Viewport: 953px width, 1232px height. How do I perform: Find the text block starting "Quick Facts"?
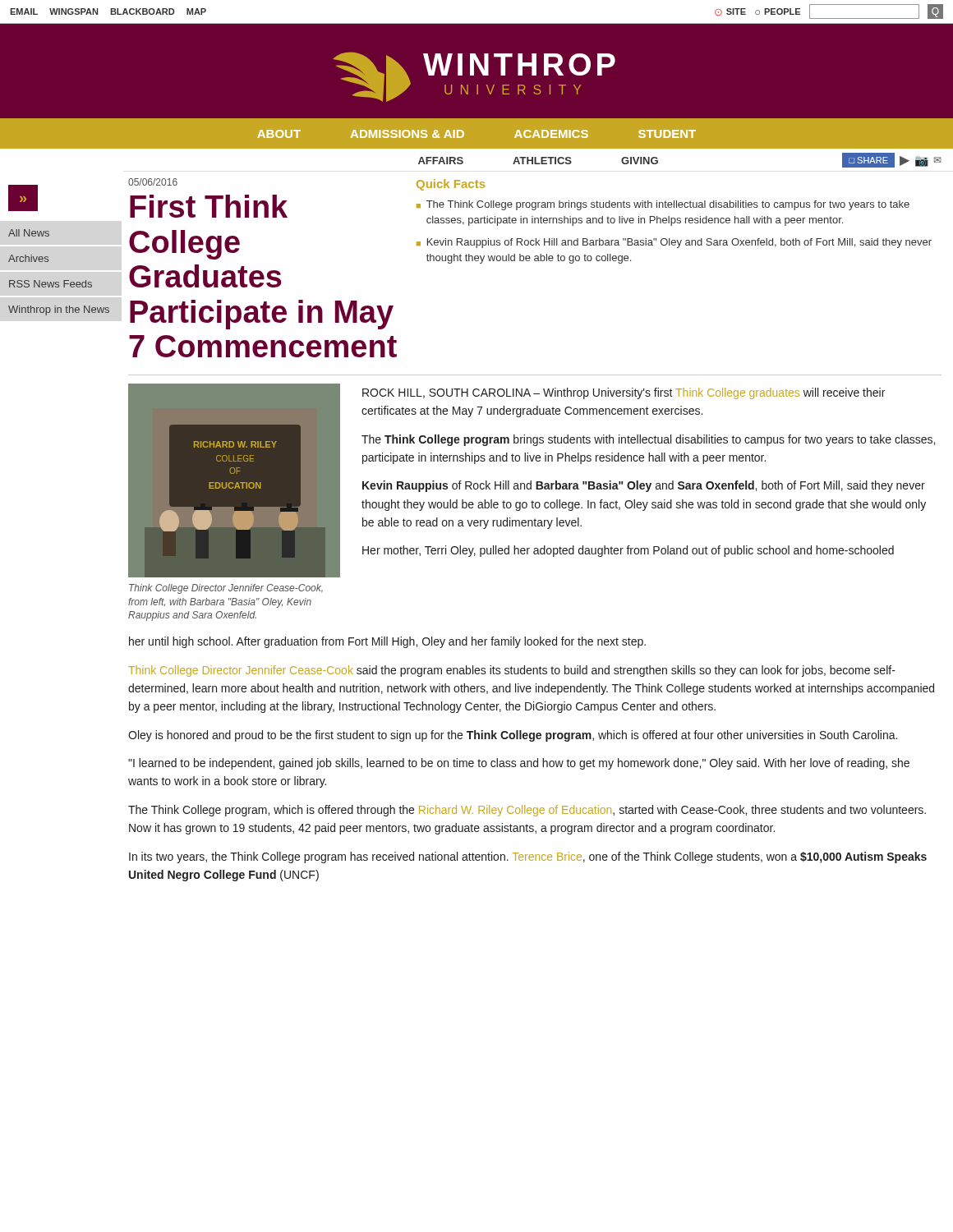(x=451, y=184)
